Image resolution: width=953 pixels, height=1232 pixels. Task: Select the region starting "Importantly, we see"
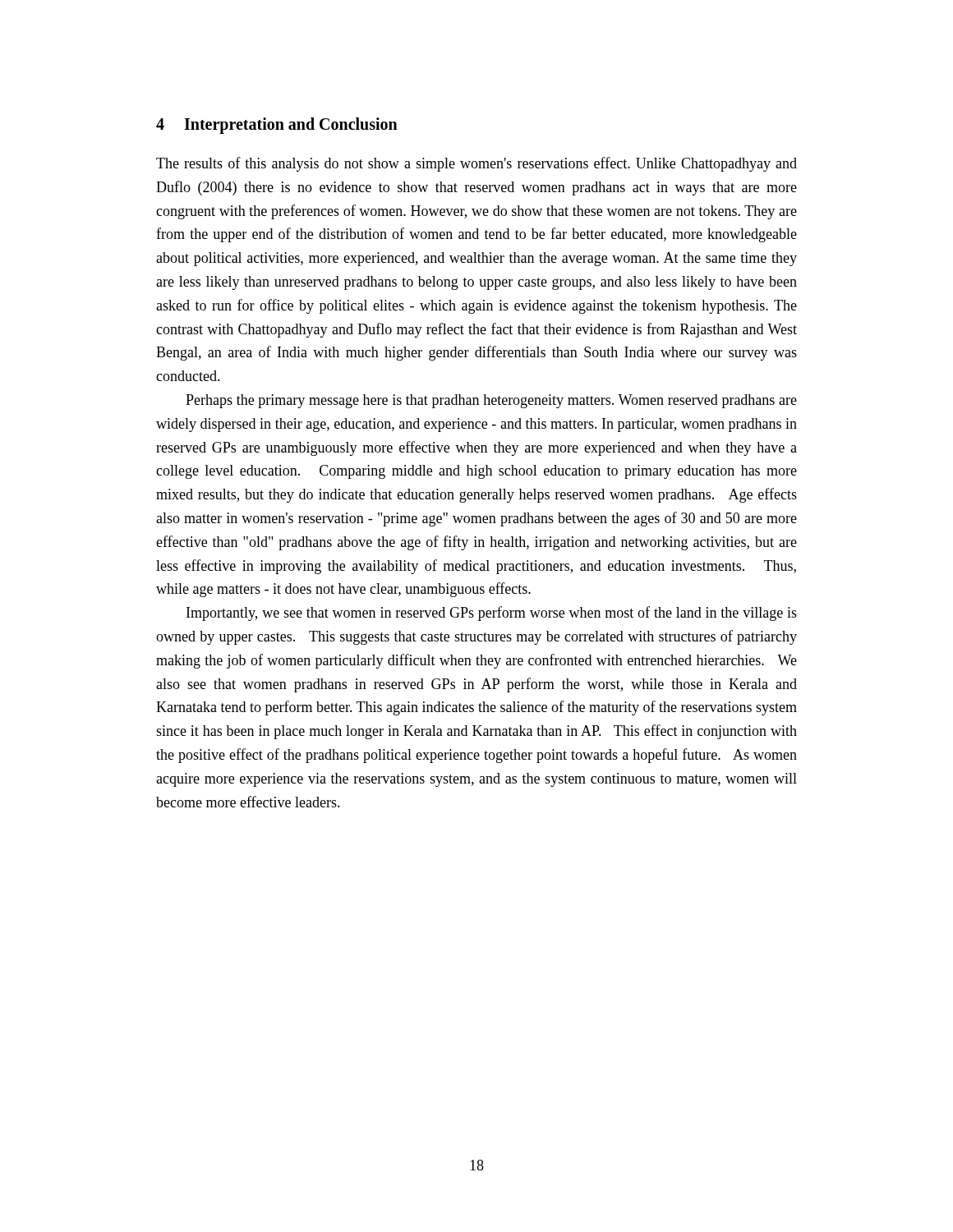476,708
